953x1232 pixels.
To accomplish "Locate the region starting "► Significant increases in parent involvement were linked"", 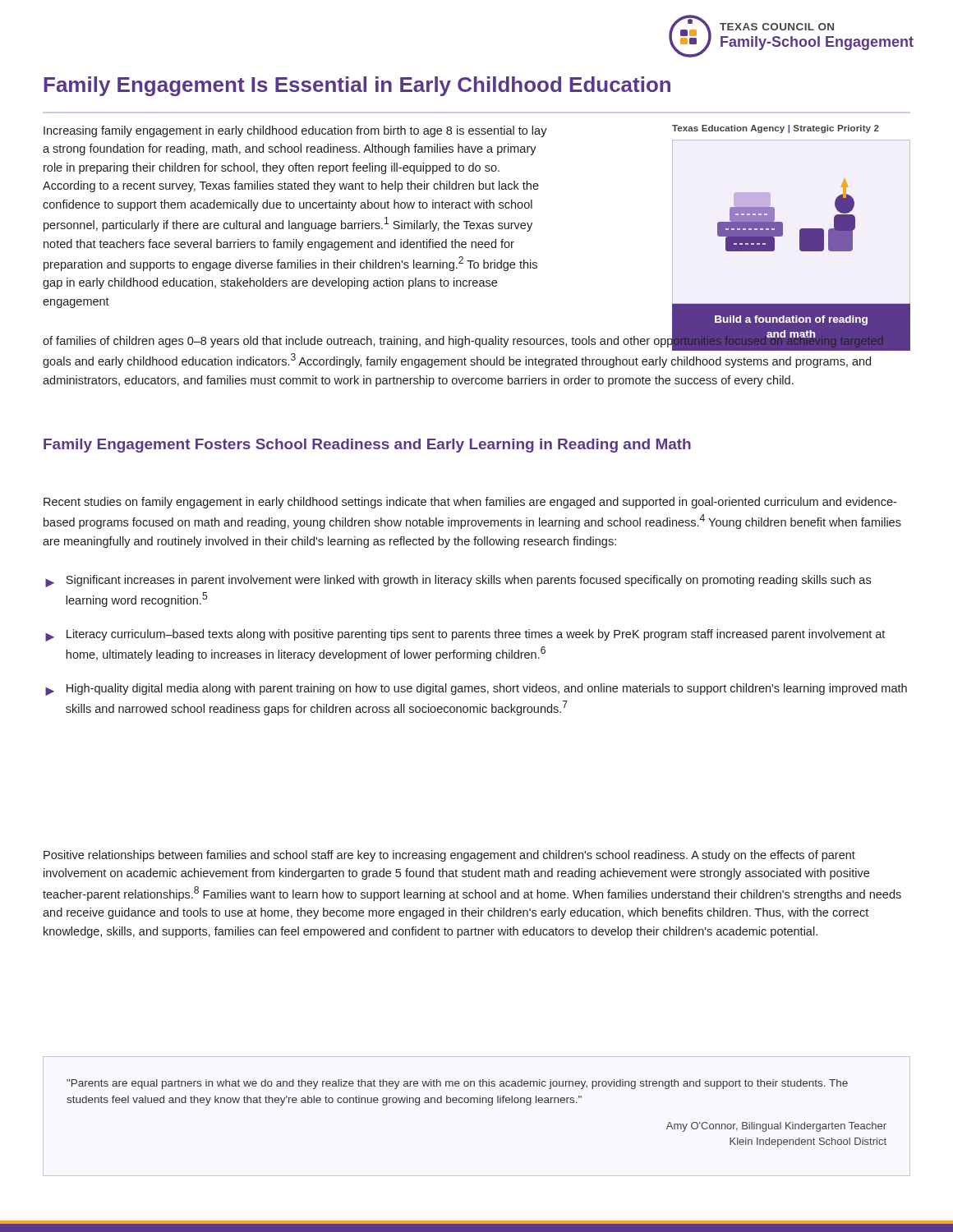I will coord(476,590).
